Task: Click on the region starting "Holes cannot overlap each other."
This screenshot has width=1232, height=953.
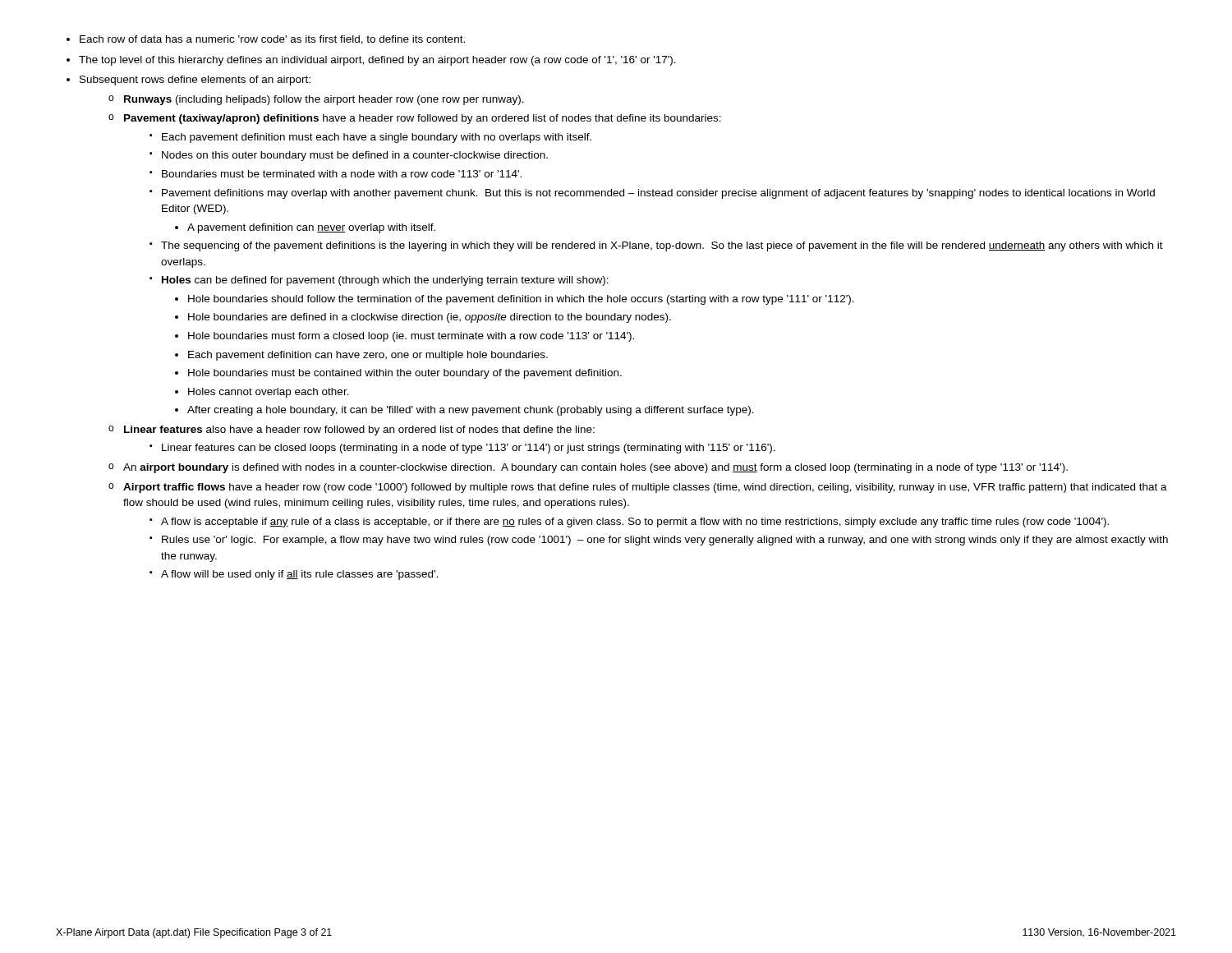Action: click(x=268, y=391)
